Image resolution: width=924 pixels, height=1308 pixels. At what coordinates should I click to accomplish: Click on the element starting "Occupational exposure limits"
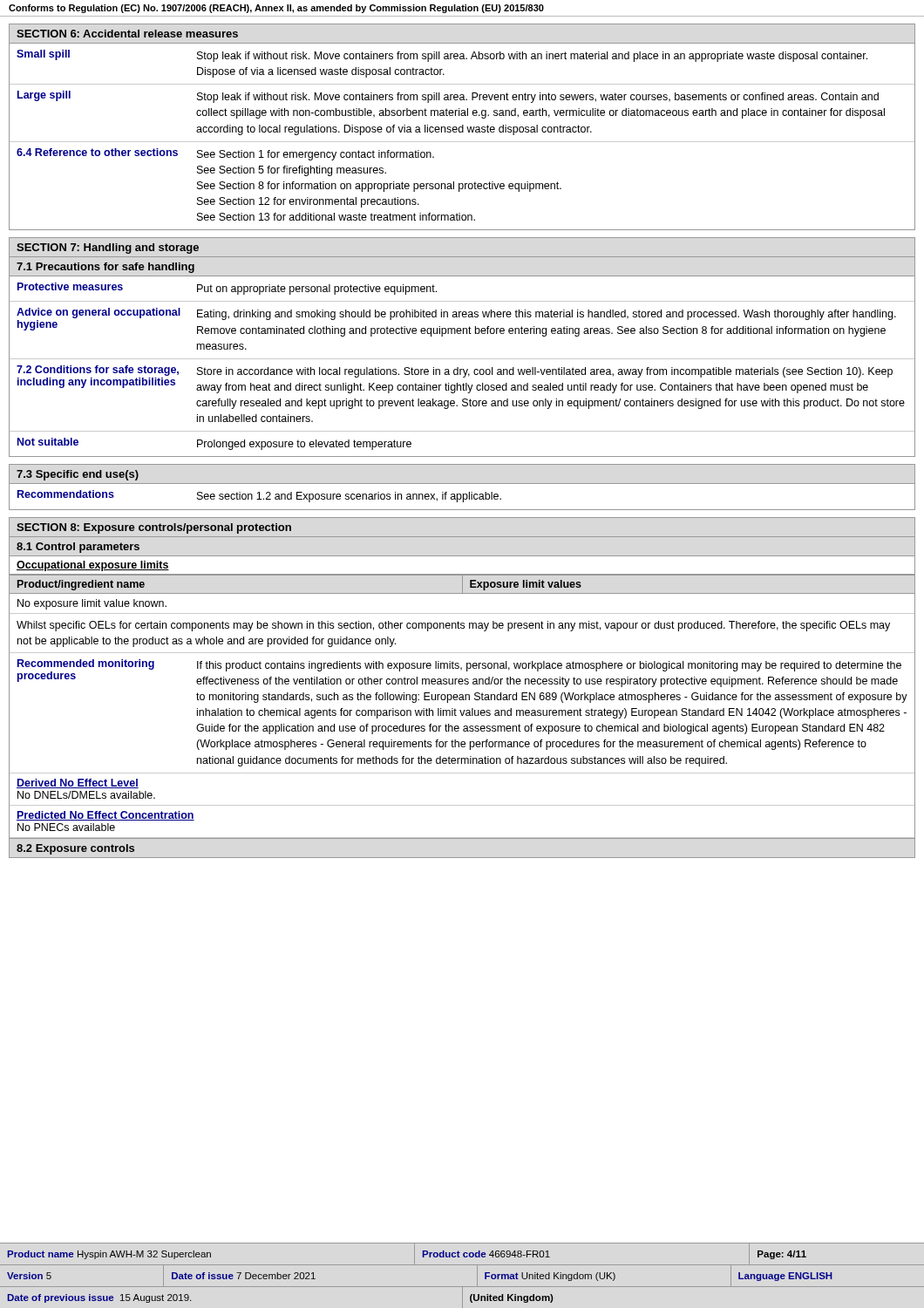click(x=93, y=565)
